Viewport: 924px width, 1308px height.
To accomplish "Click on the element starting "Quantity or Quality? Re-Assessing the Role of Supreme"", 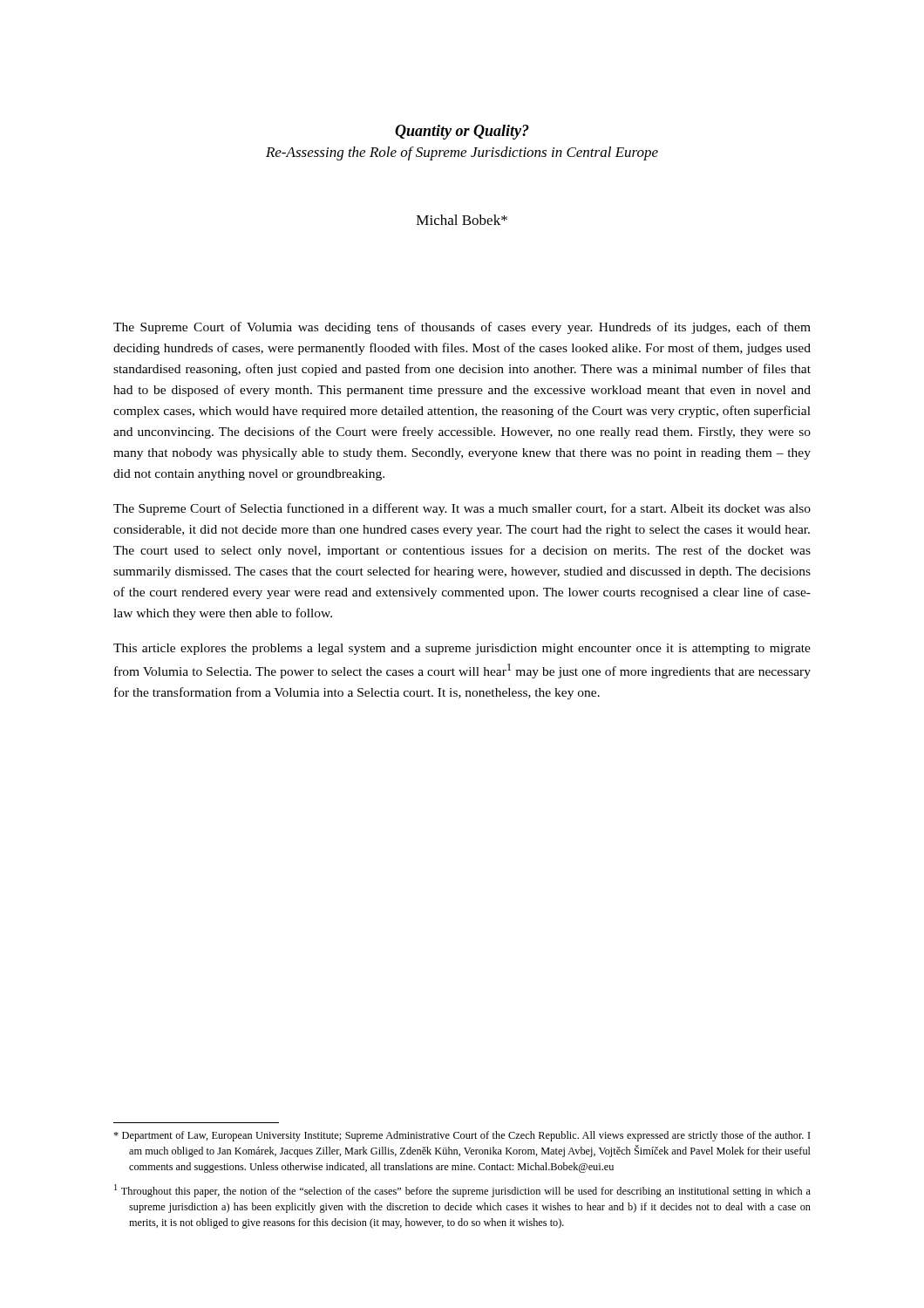I will tap(462, 142).
